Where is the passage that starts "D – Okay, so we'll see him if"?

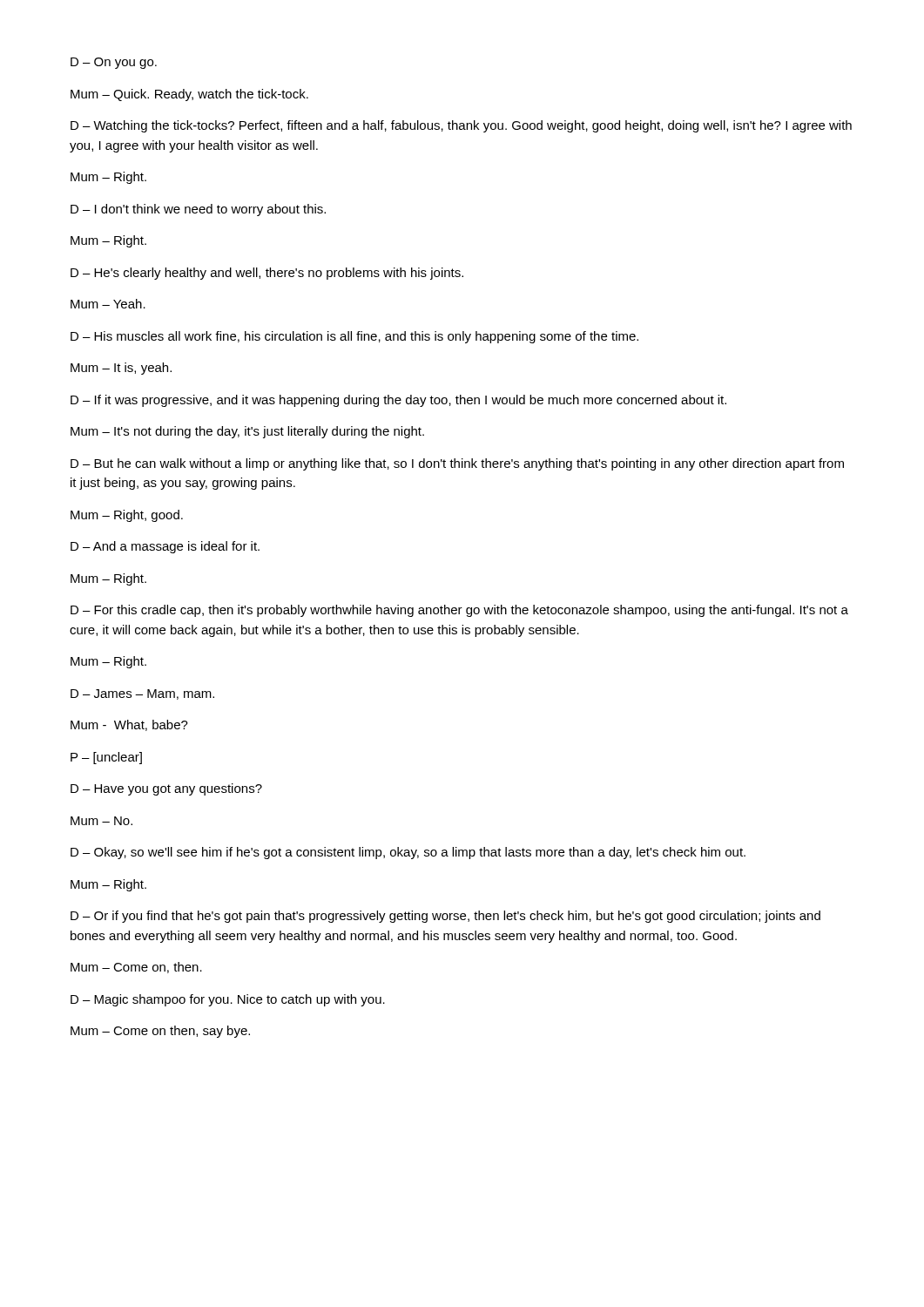408,852
